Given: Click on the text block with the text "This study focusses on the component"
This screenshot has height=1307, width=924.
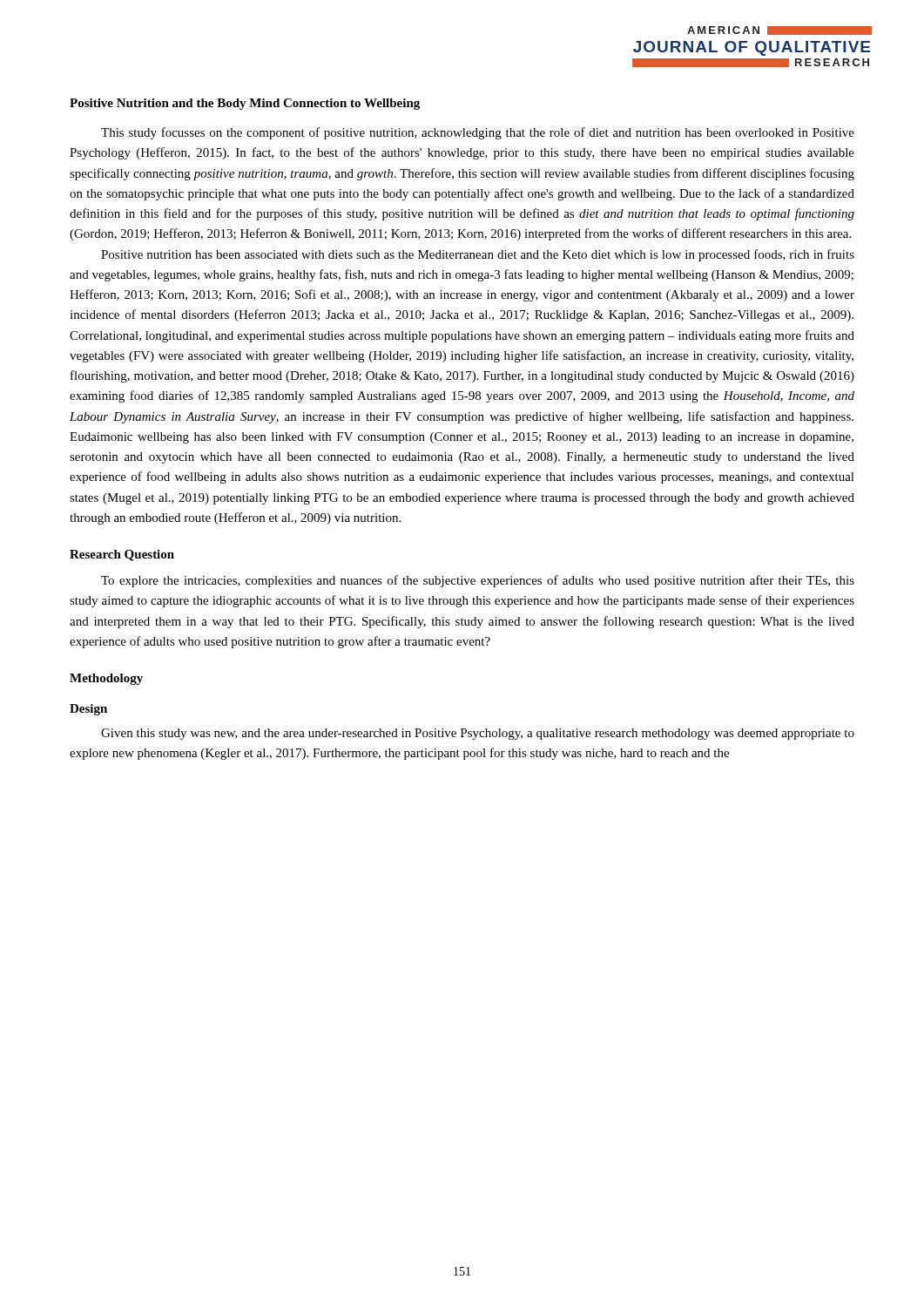Looking at the screenshot, I should (462, 183).
